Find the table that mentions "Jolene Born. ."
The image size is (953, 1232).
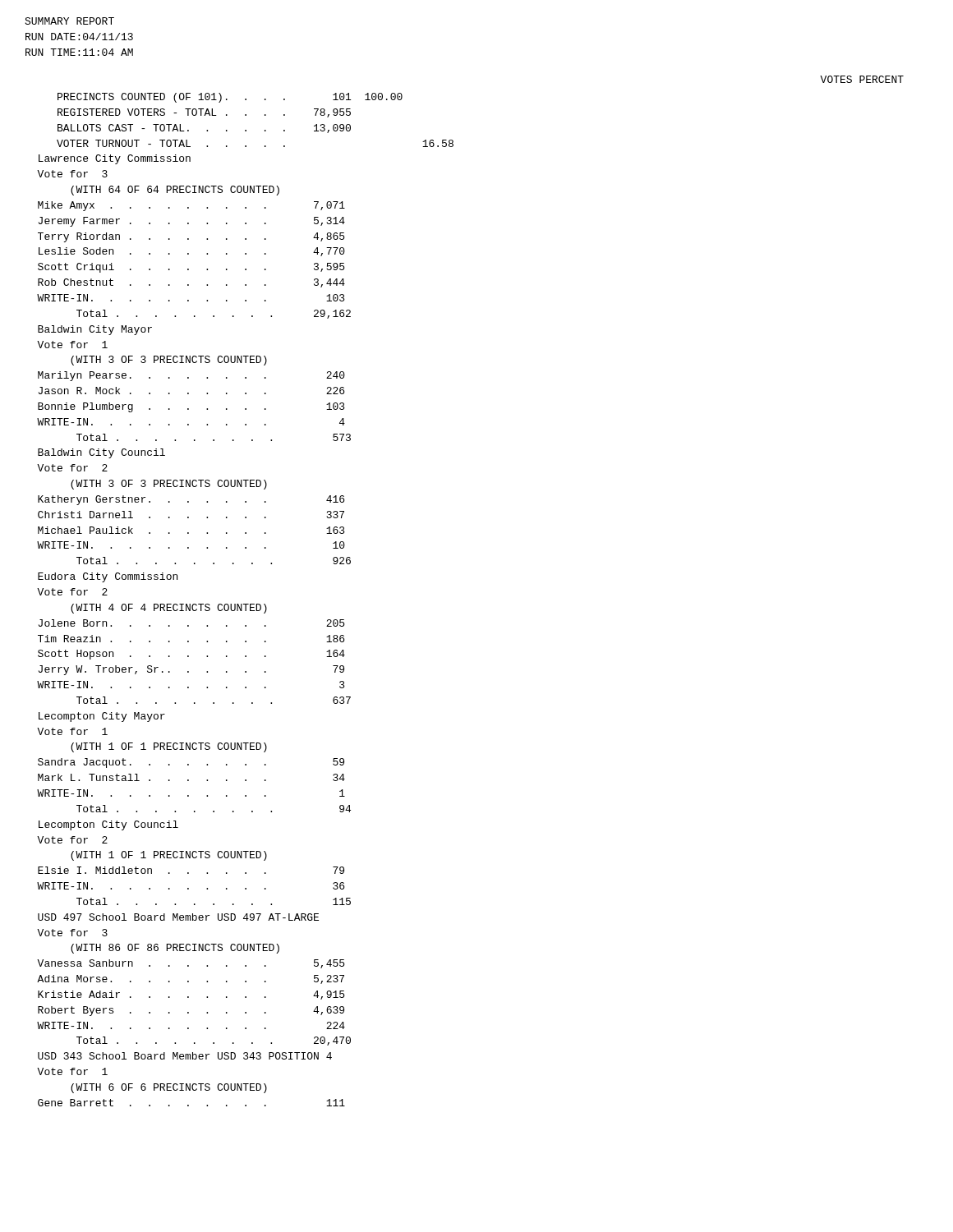pos(476,663)
